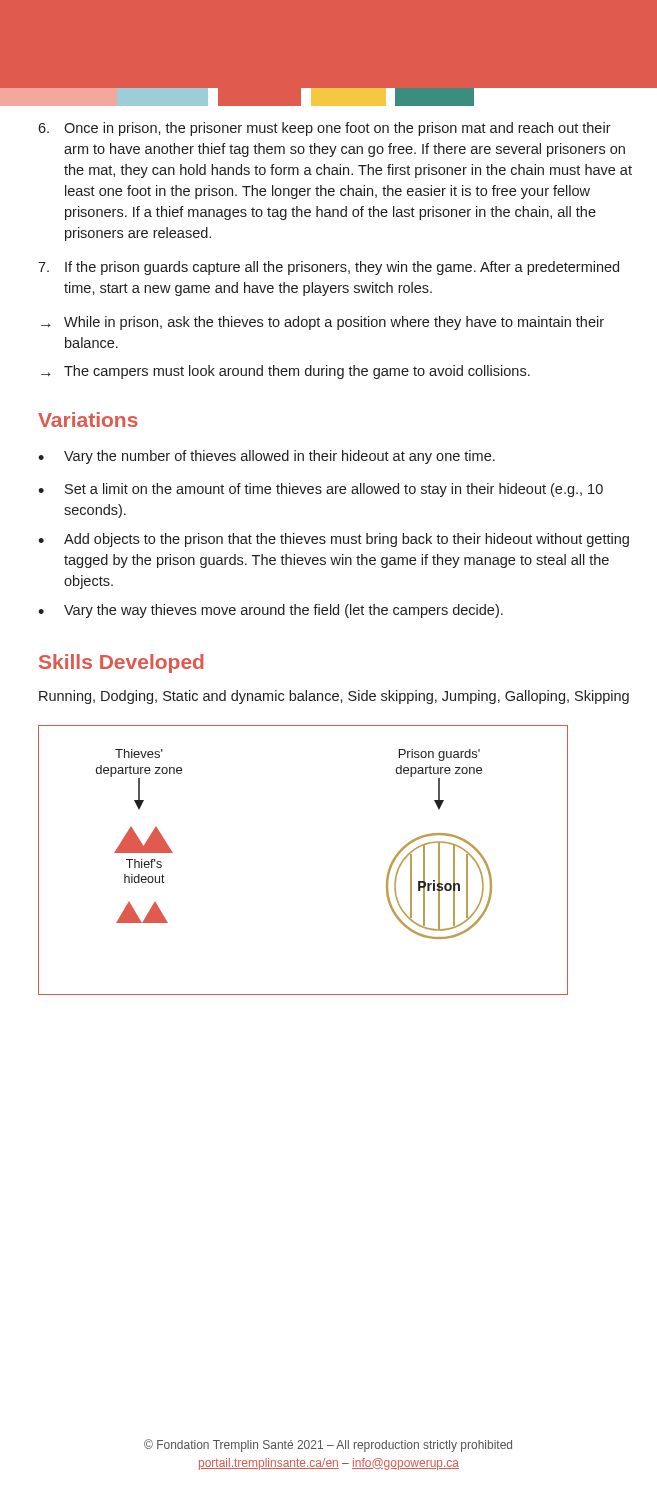The width and height of the screenshot is (657, 1500).
Task: Locate the list item that says "→ The campers must look around"
Action: pos(284,373)
